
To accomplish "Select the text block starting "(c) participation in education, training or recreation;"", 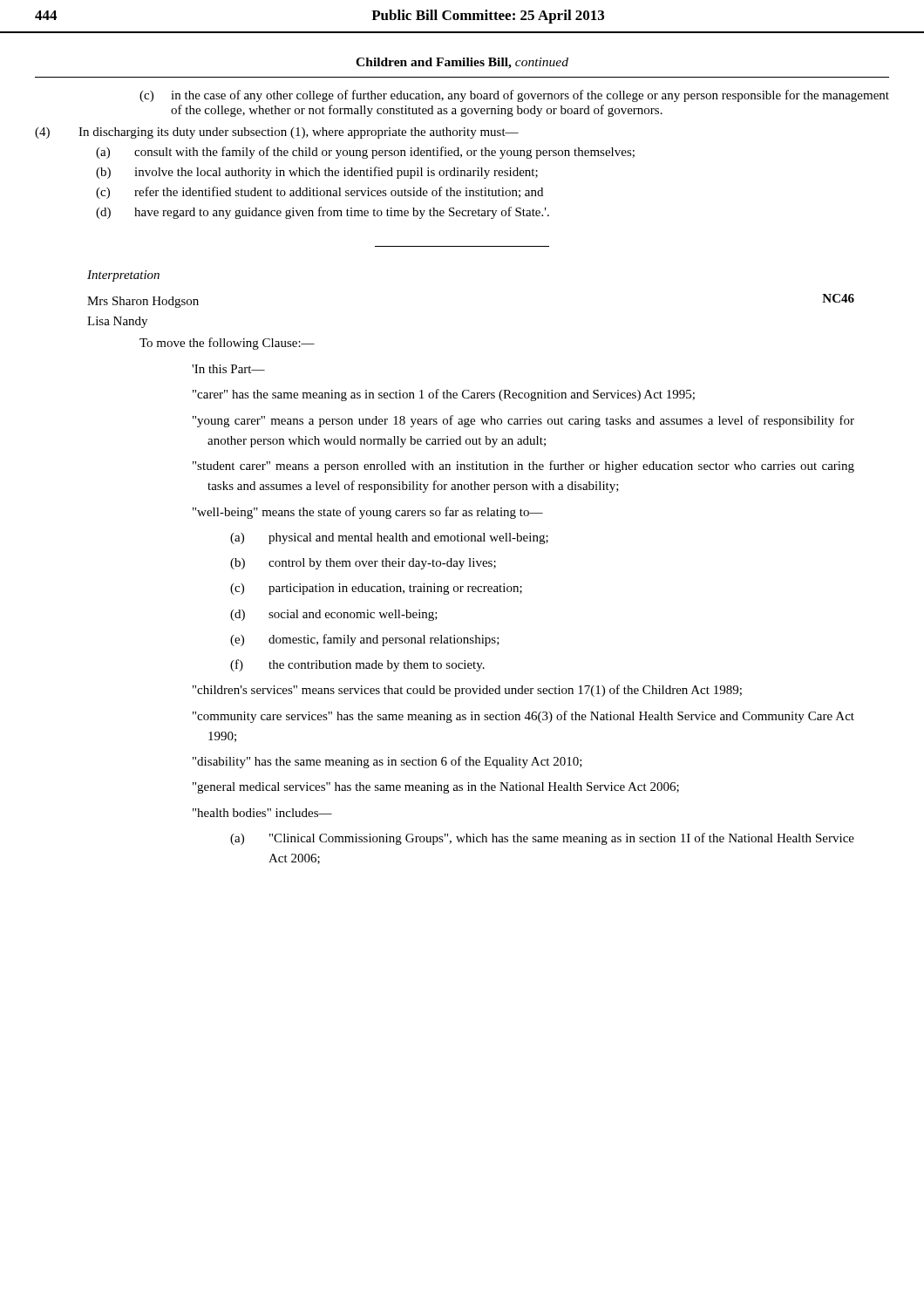I will (376, 589).
